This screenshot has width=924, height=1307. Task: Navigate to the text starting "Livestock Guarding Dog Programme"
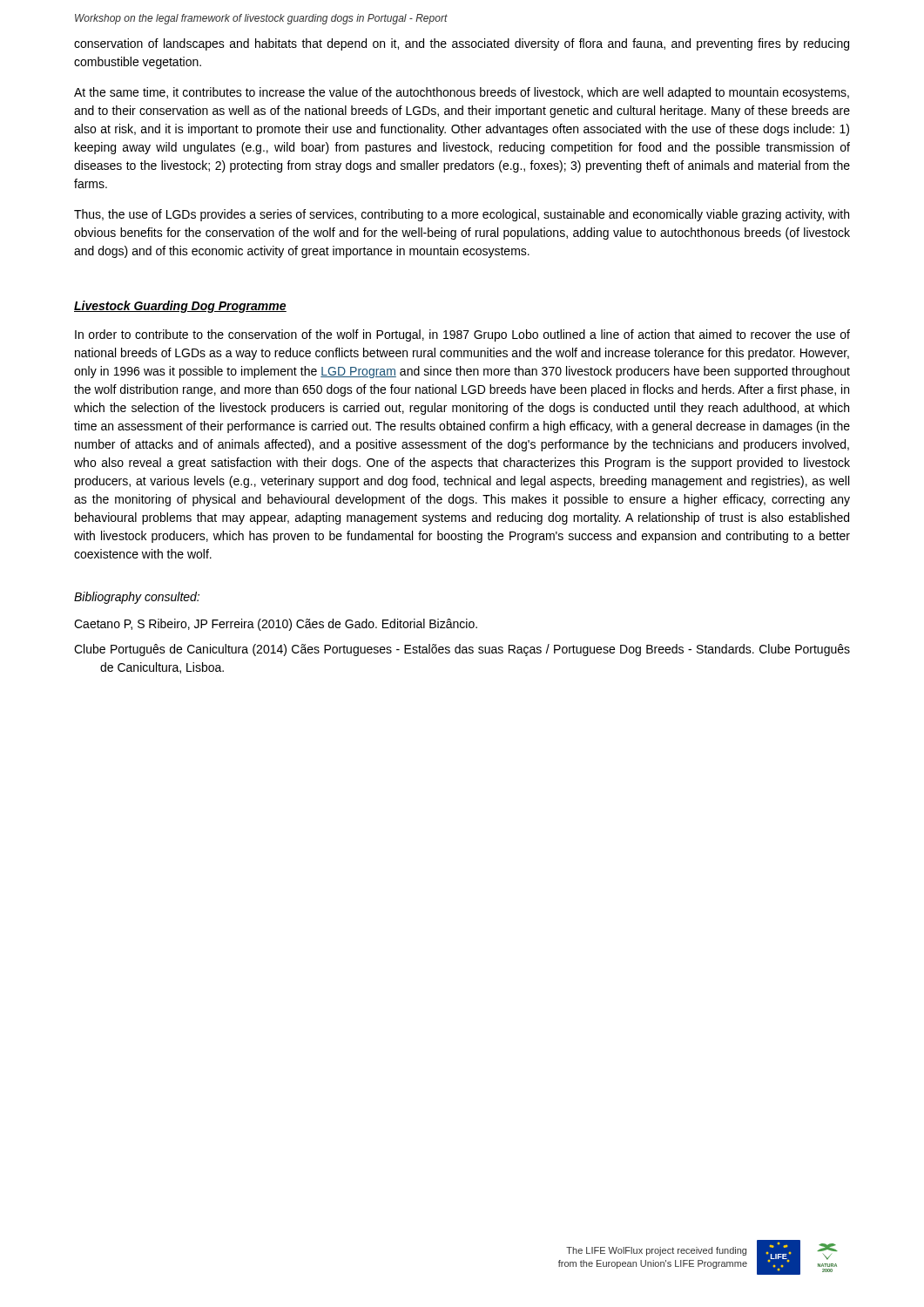(180, 306)
